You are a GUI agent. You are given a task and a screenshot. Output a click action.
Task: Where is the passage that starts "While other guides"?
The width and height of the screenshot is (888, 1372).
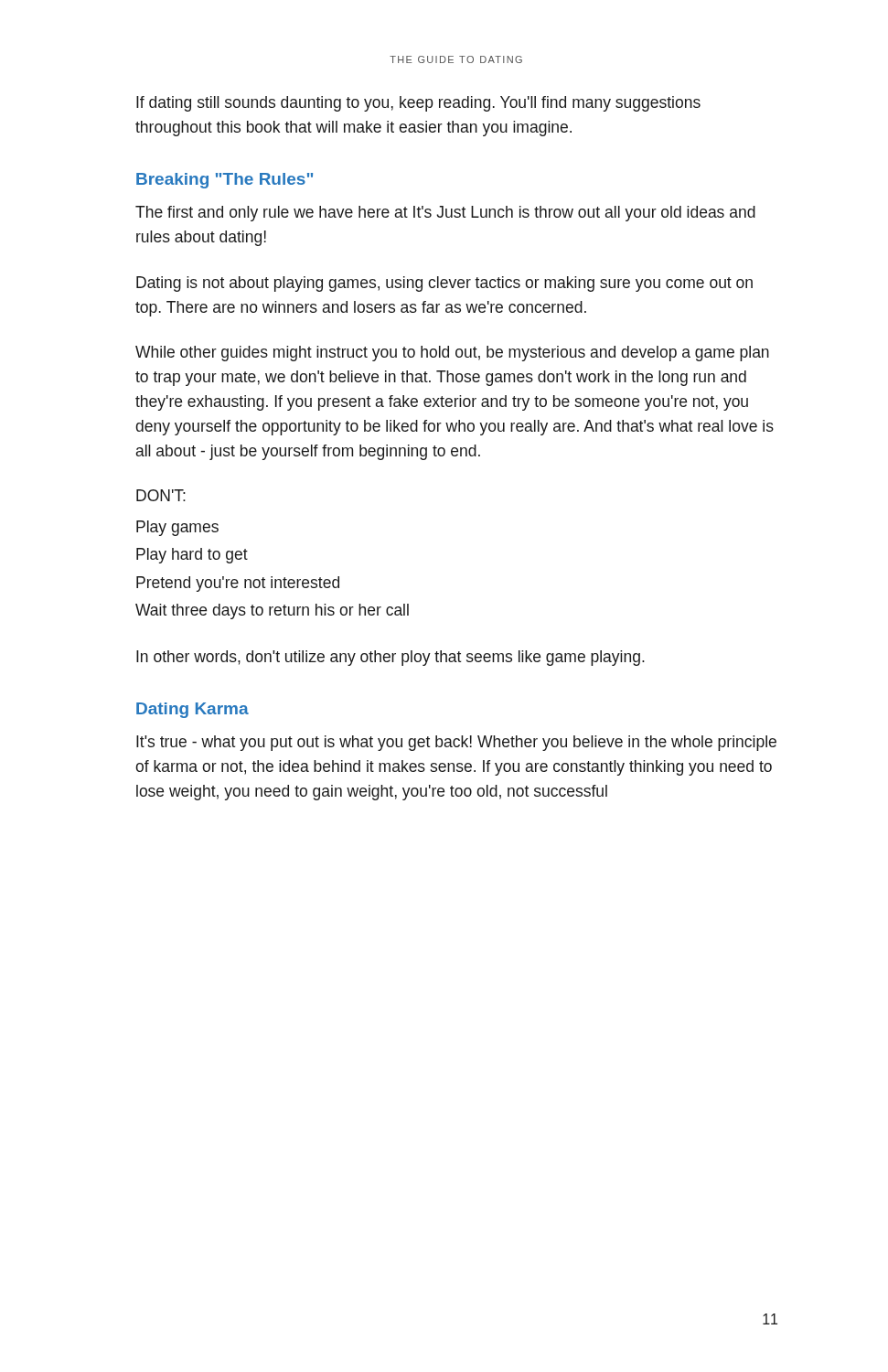457,402
